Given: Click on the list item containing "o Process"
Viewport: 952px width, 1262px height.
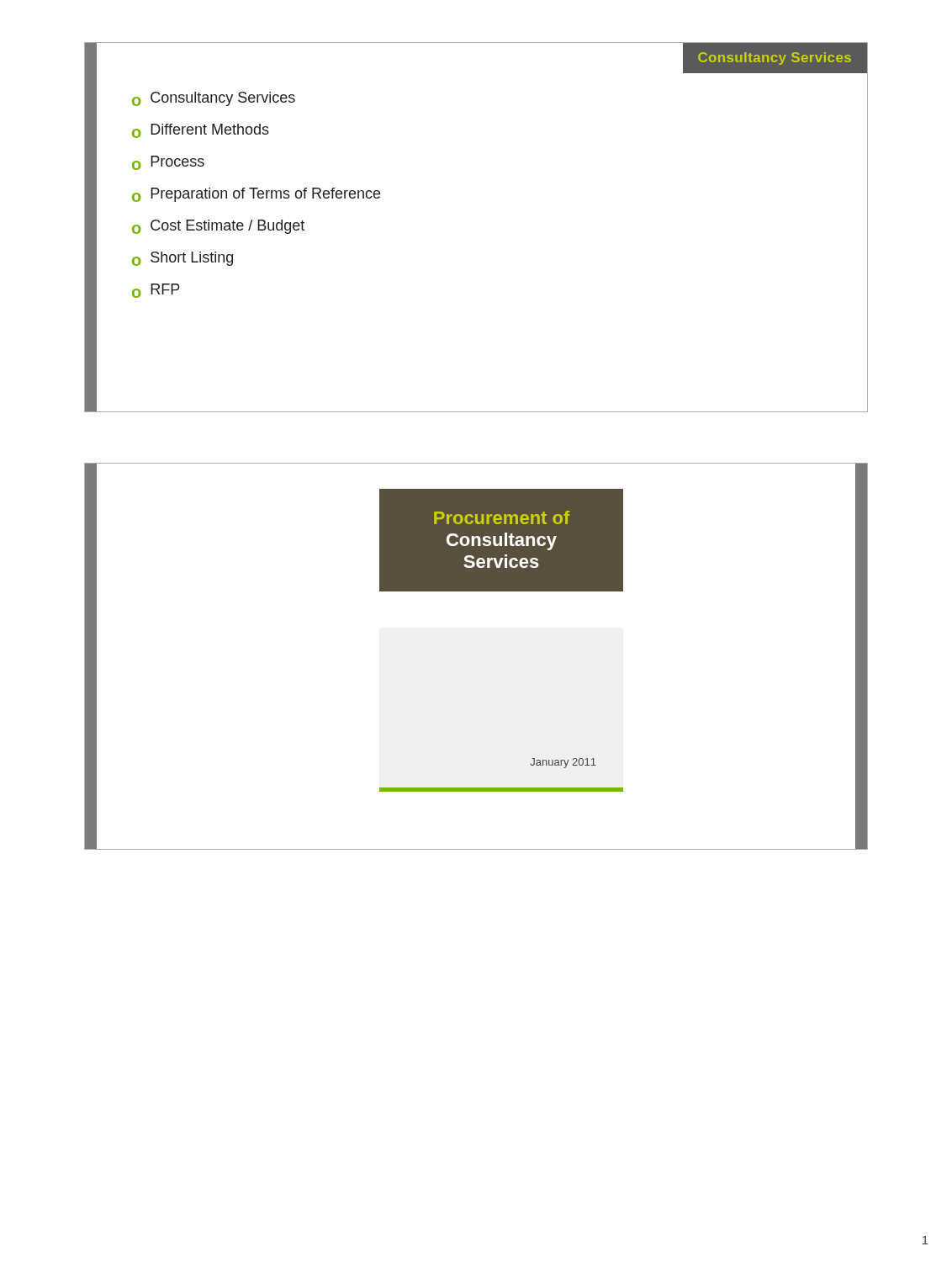Looking at the screenshot, I should (168, 164).
